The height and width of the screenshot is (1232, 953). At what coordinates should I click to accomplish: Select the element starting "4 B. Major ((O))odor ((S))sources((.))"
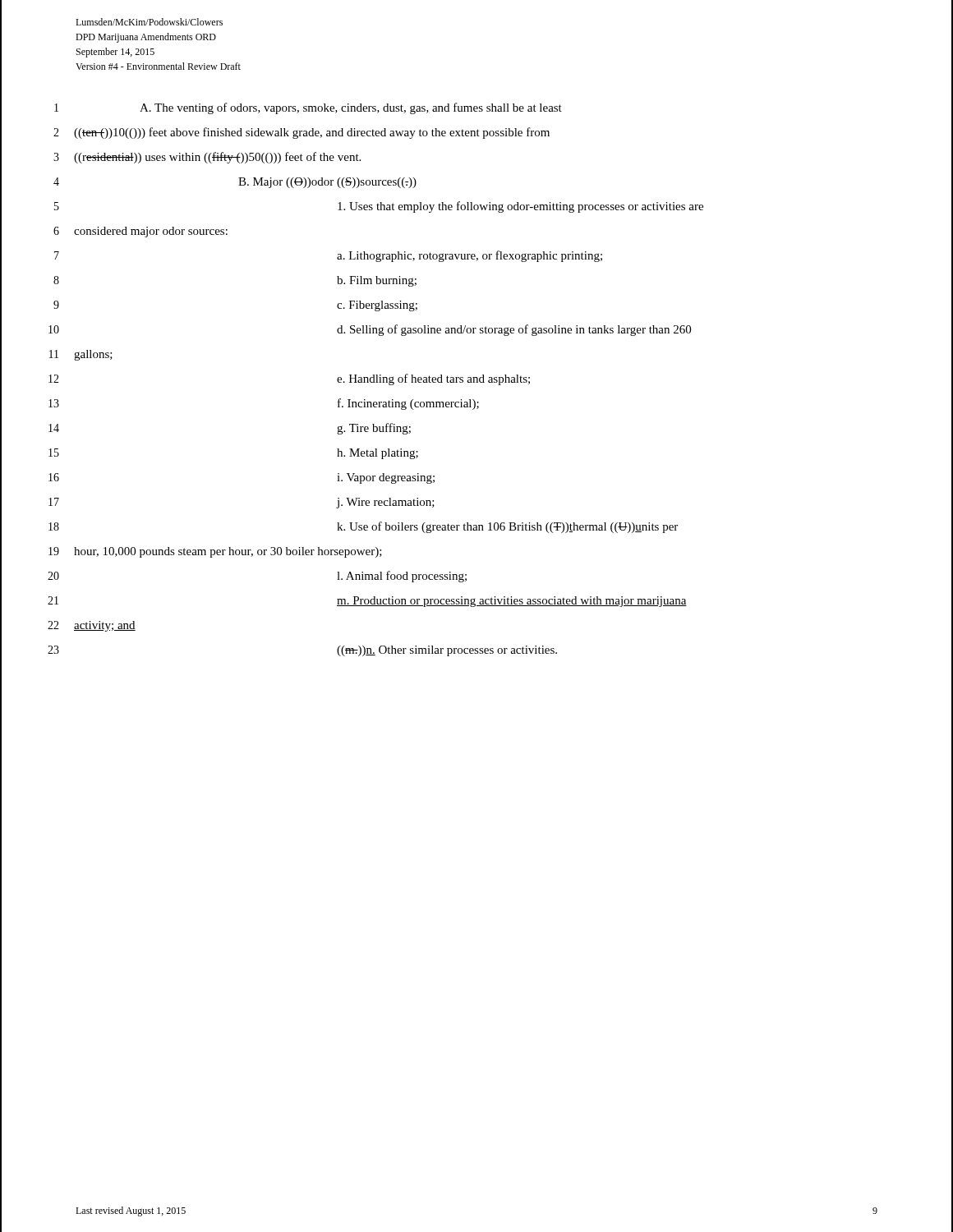coord(56,180)
